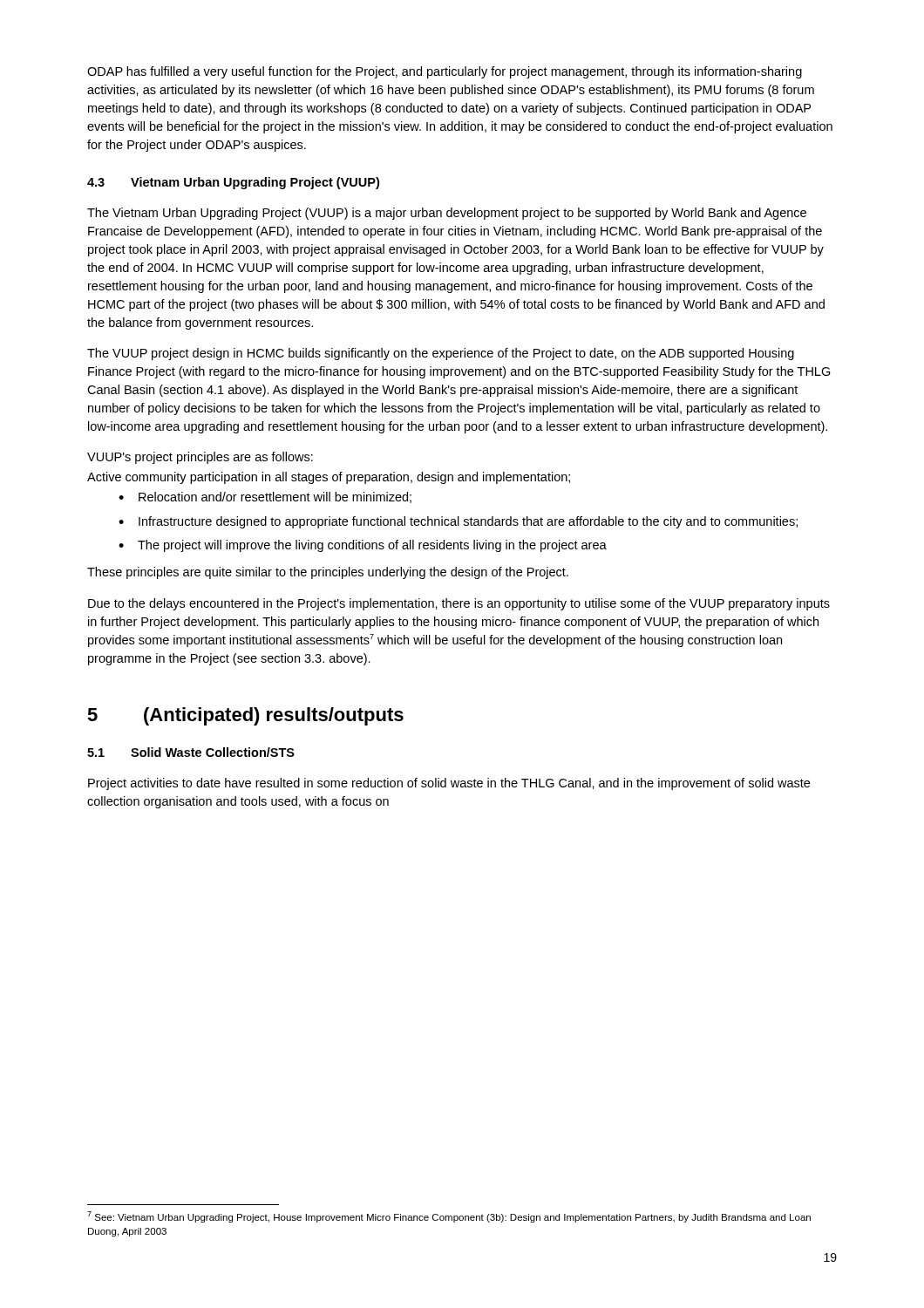Click on the block starting "The Vietnam Urban Upgrading Project (VUUP)"

456,268
